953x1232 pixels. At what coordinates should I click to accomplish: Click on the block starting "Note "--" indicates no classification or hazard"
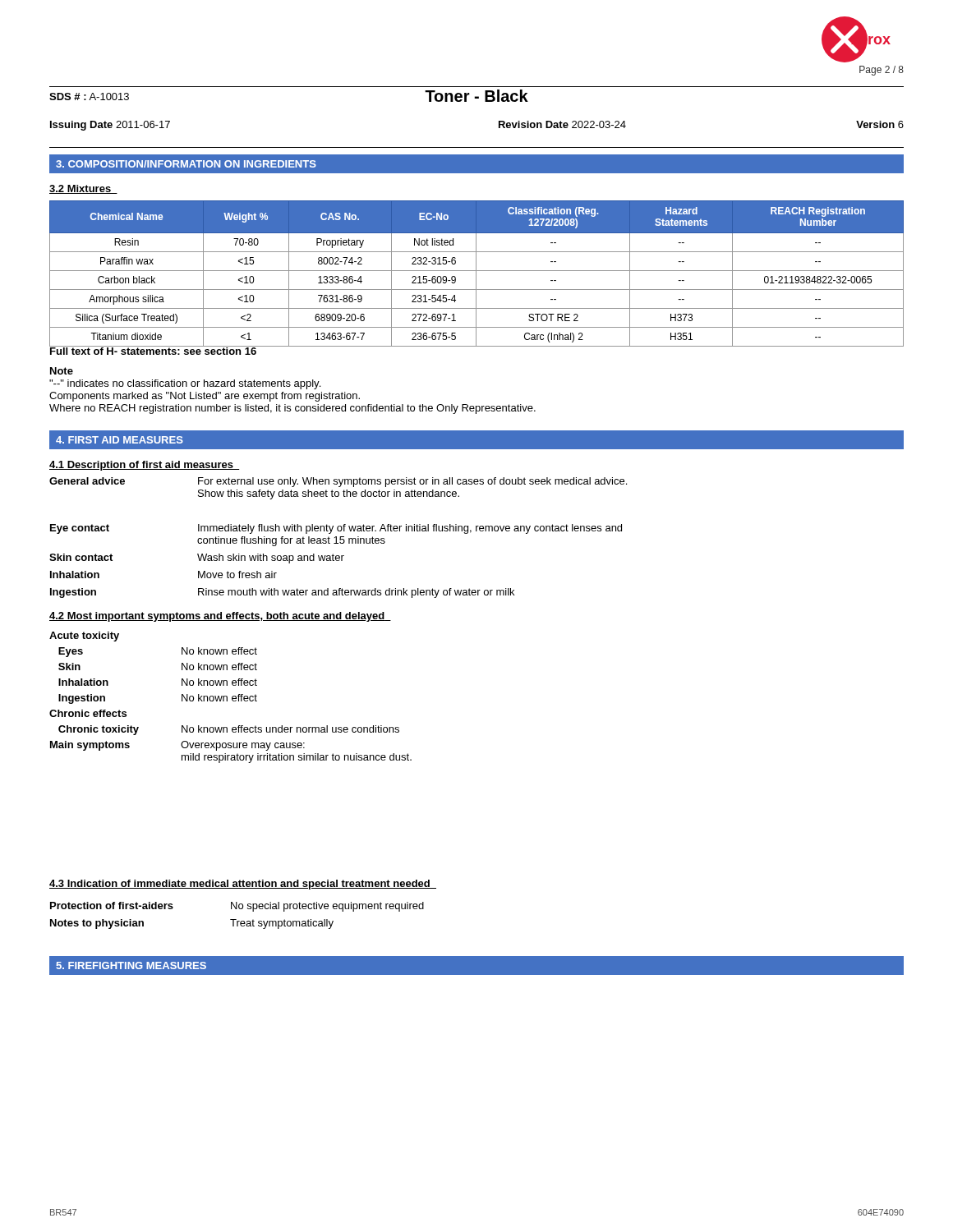[x=293, y=389]
